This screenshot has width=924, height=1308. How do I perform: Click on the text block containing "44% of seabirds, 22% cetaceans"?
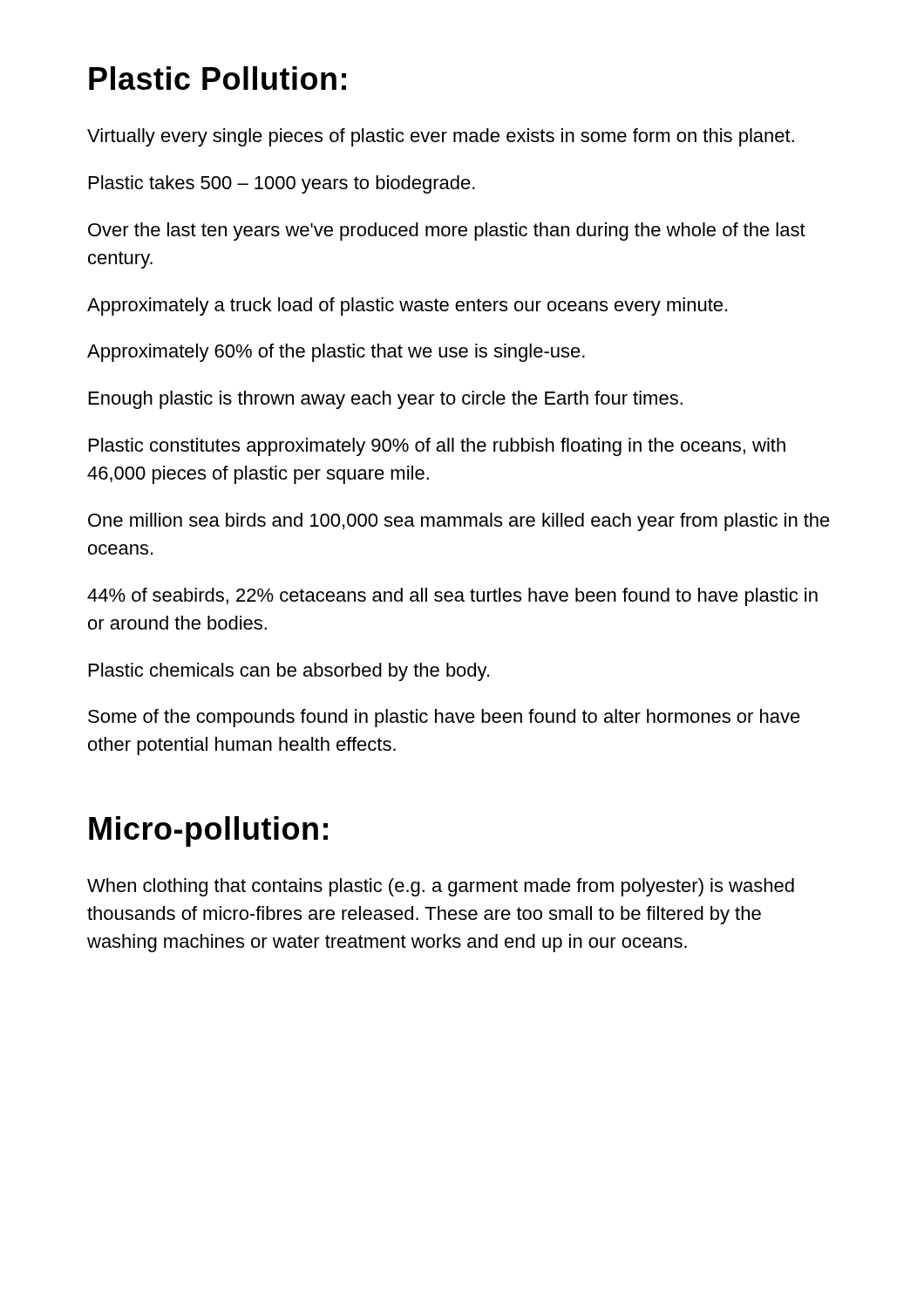[x=453, y=609]
